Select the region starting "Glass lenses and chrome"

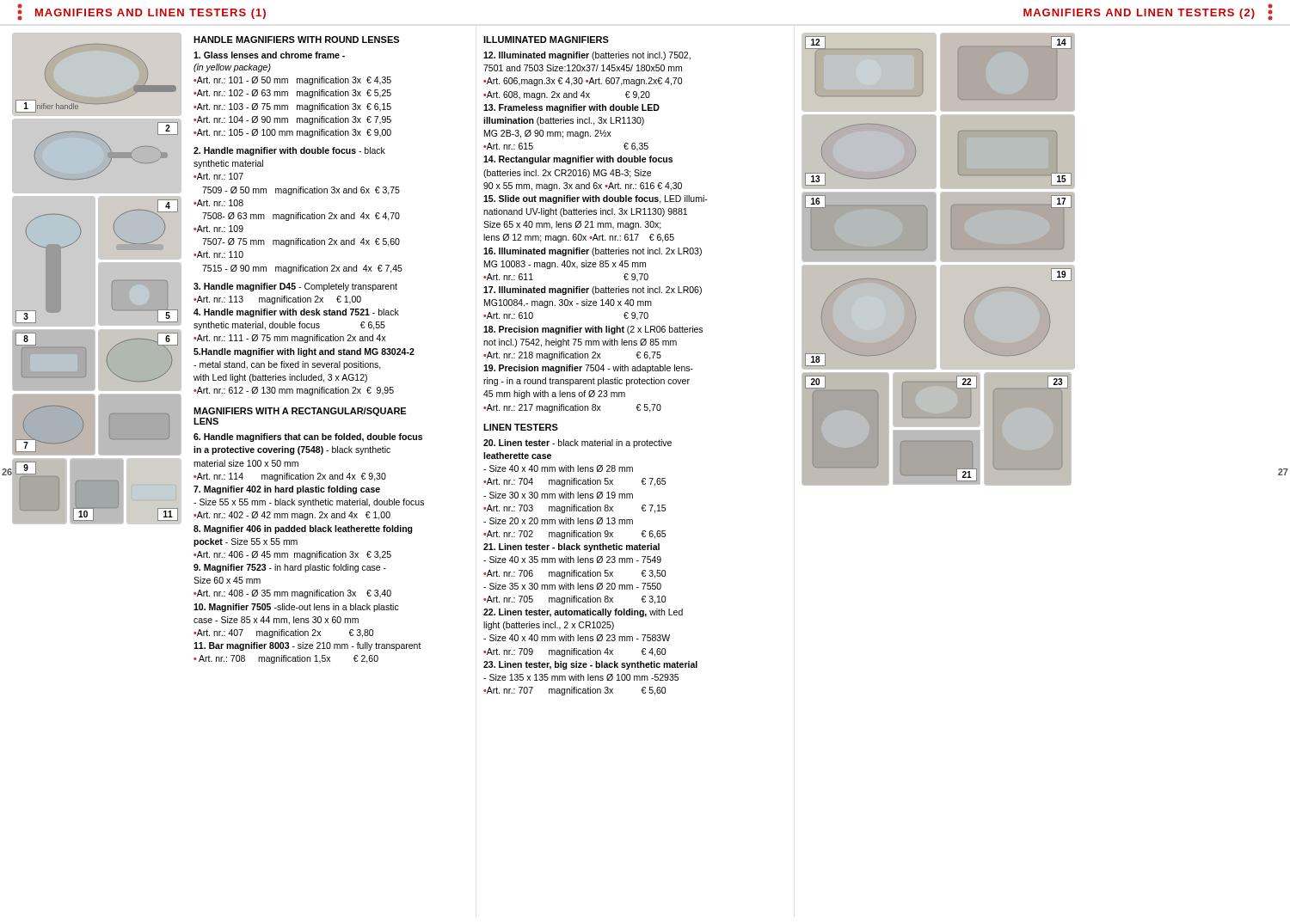(x=269, y=55)
